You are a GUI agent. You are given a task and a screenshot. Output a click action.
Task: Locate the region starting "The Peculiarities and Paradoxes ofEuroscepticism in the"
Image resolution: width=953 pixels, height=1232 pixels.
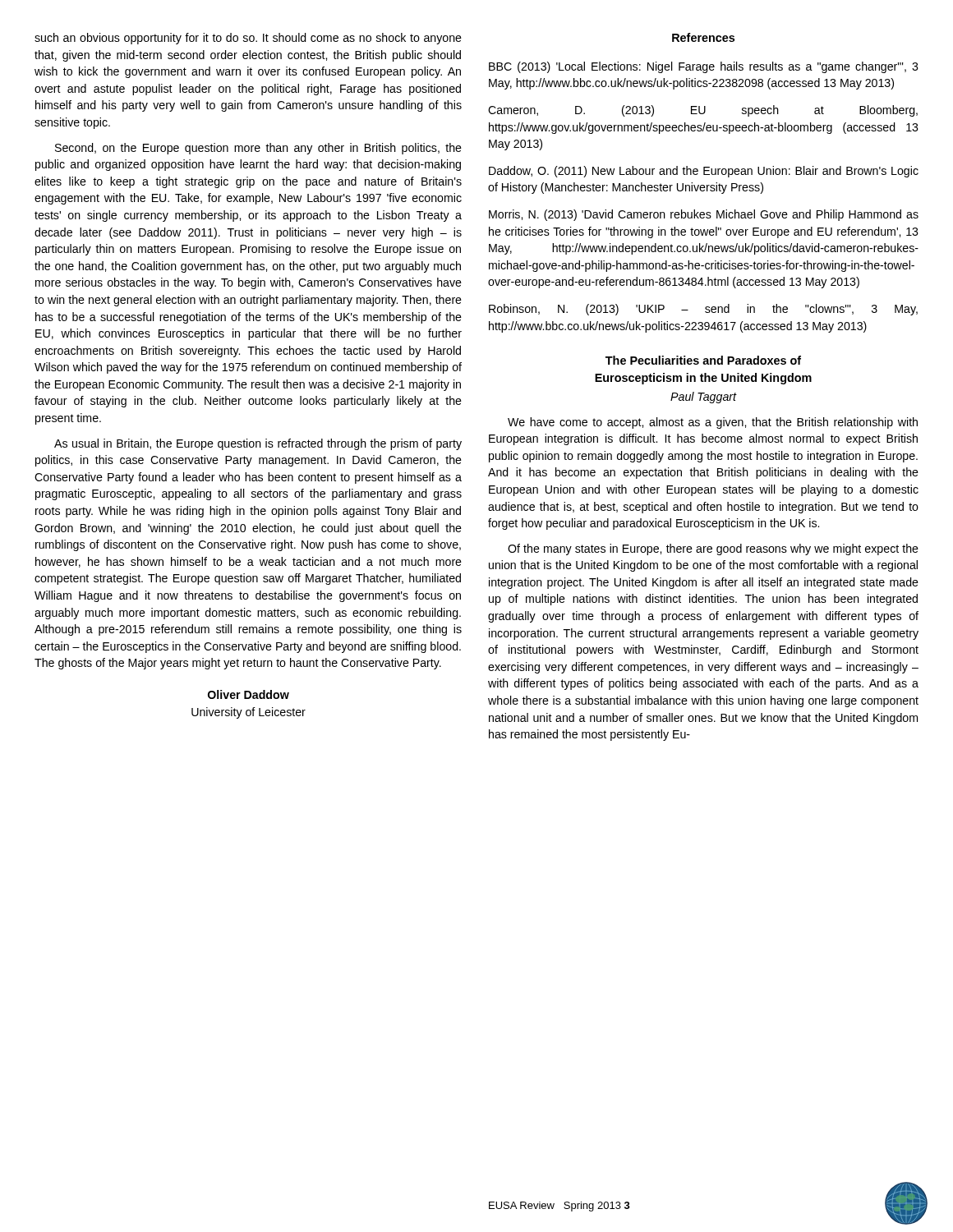pyautogui.click(x=703, y=369)
